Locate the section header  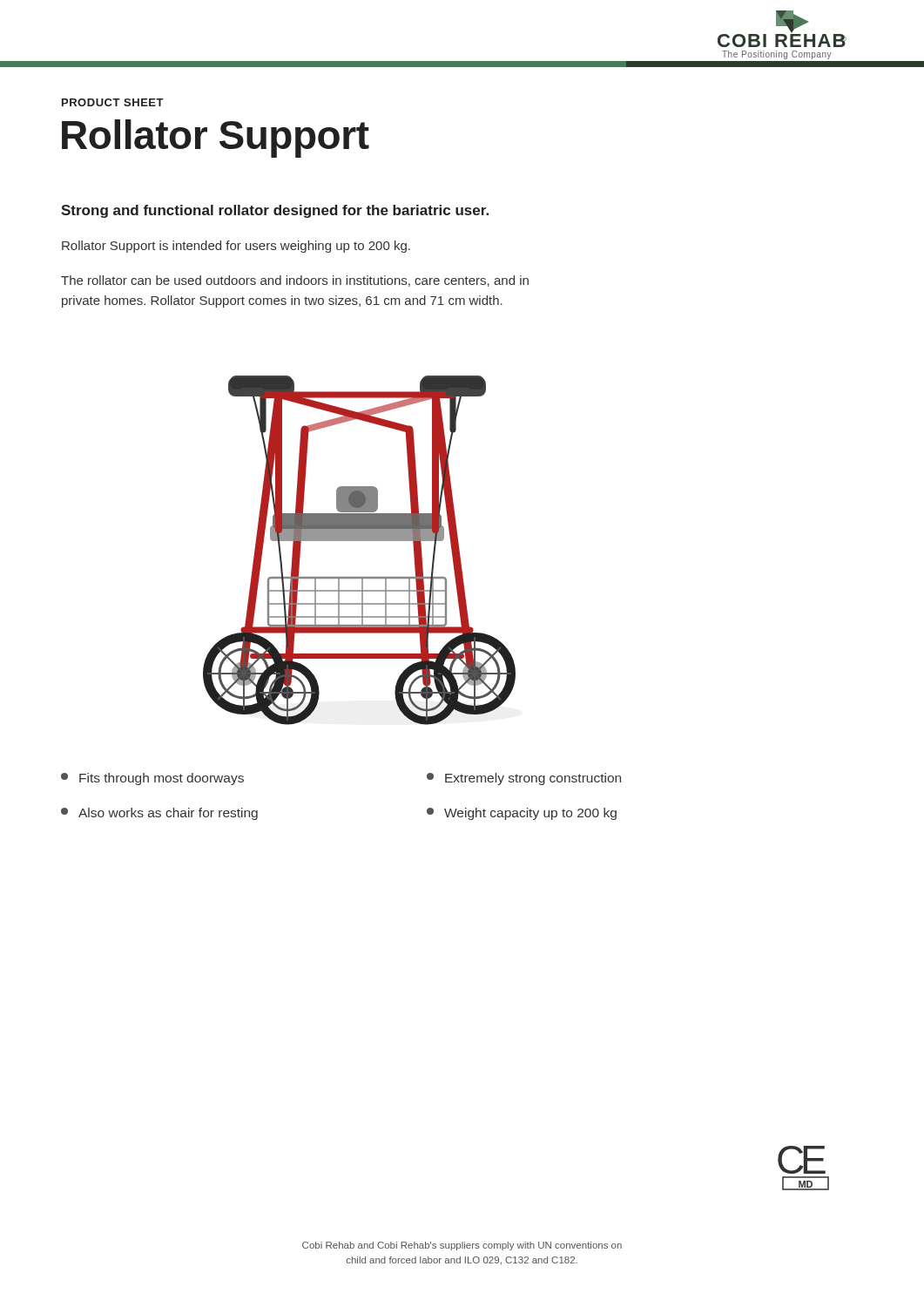tap(112, 102)
